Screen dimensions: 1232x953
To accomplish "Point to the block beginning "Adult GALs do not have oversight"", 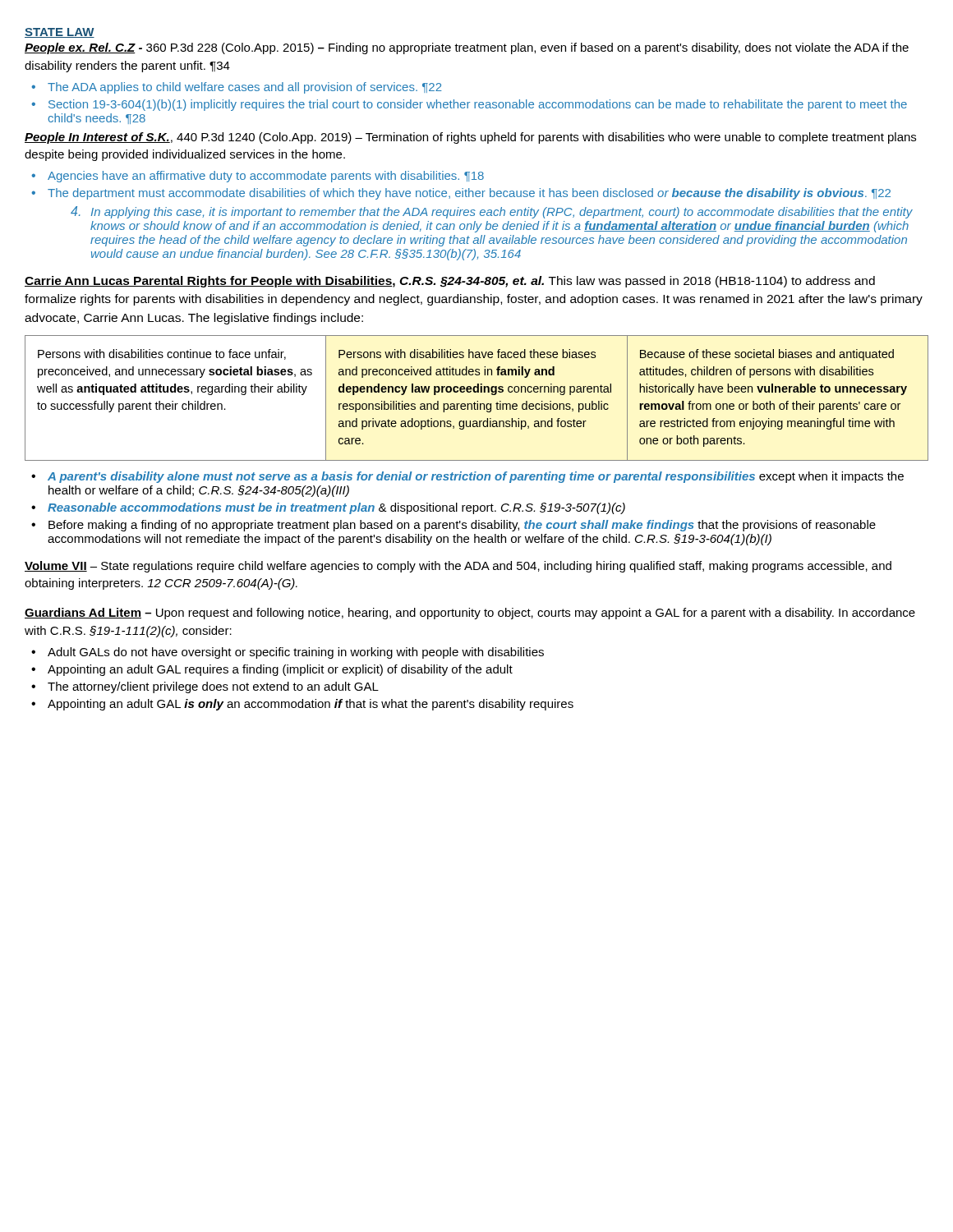I will click(296, 651).
